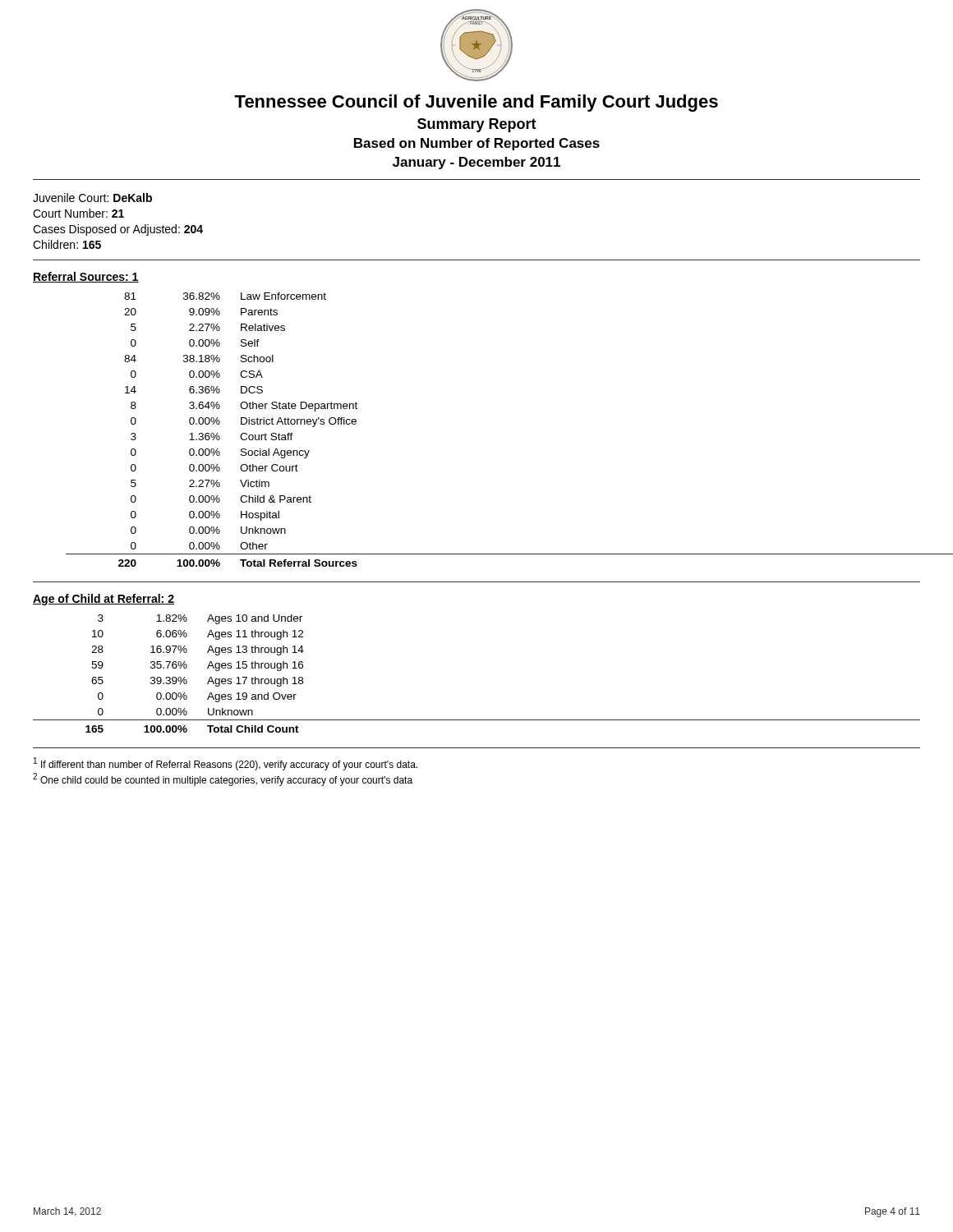Point to the block beginning "2 One child could"
This screenshot has height=1232, width=953.
click(x=223, y=779)
